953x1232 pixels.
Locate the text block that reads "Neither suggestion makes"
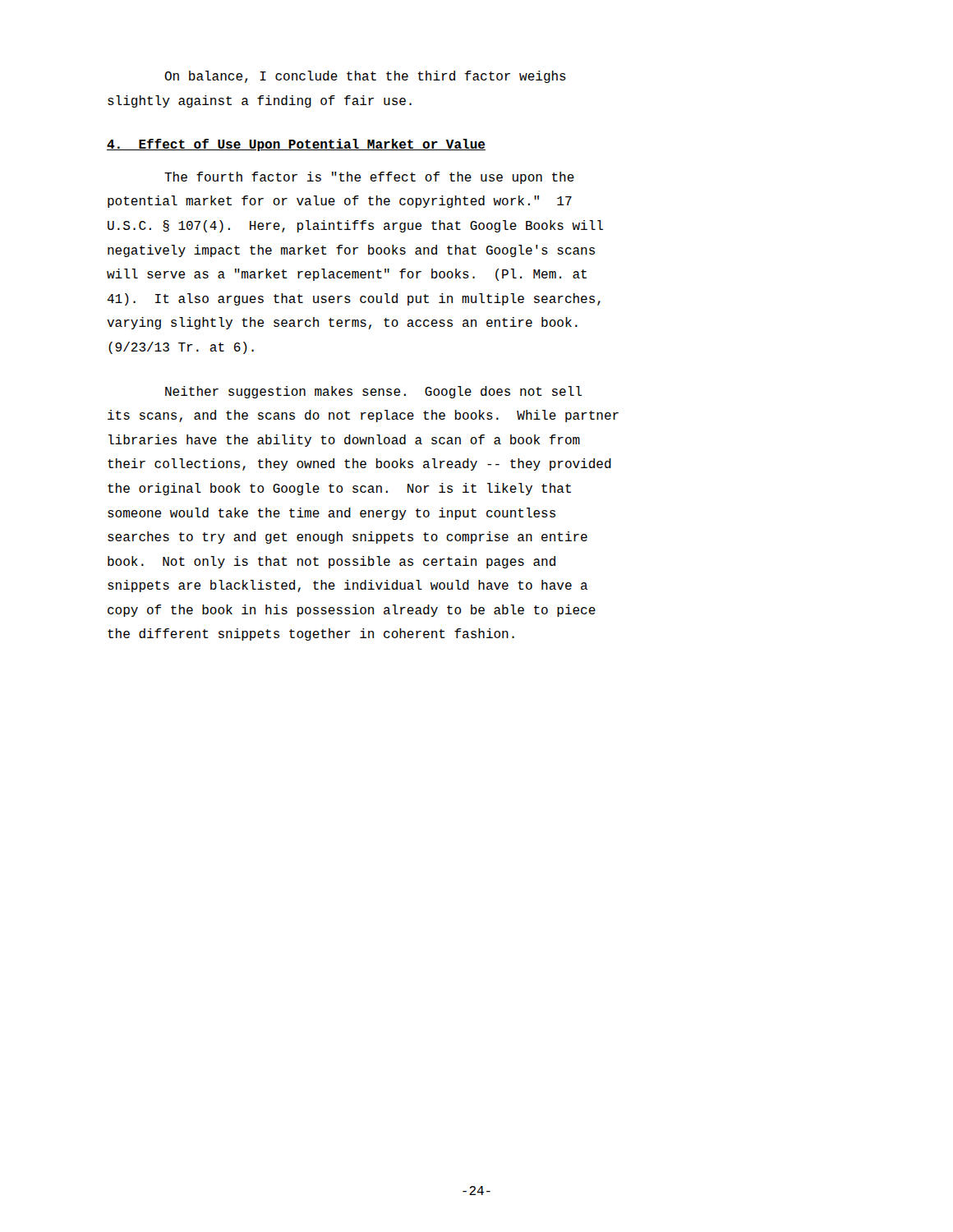pos(476,512)
